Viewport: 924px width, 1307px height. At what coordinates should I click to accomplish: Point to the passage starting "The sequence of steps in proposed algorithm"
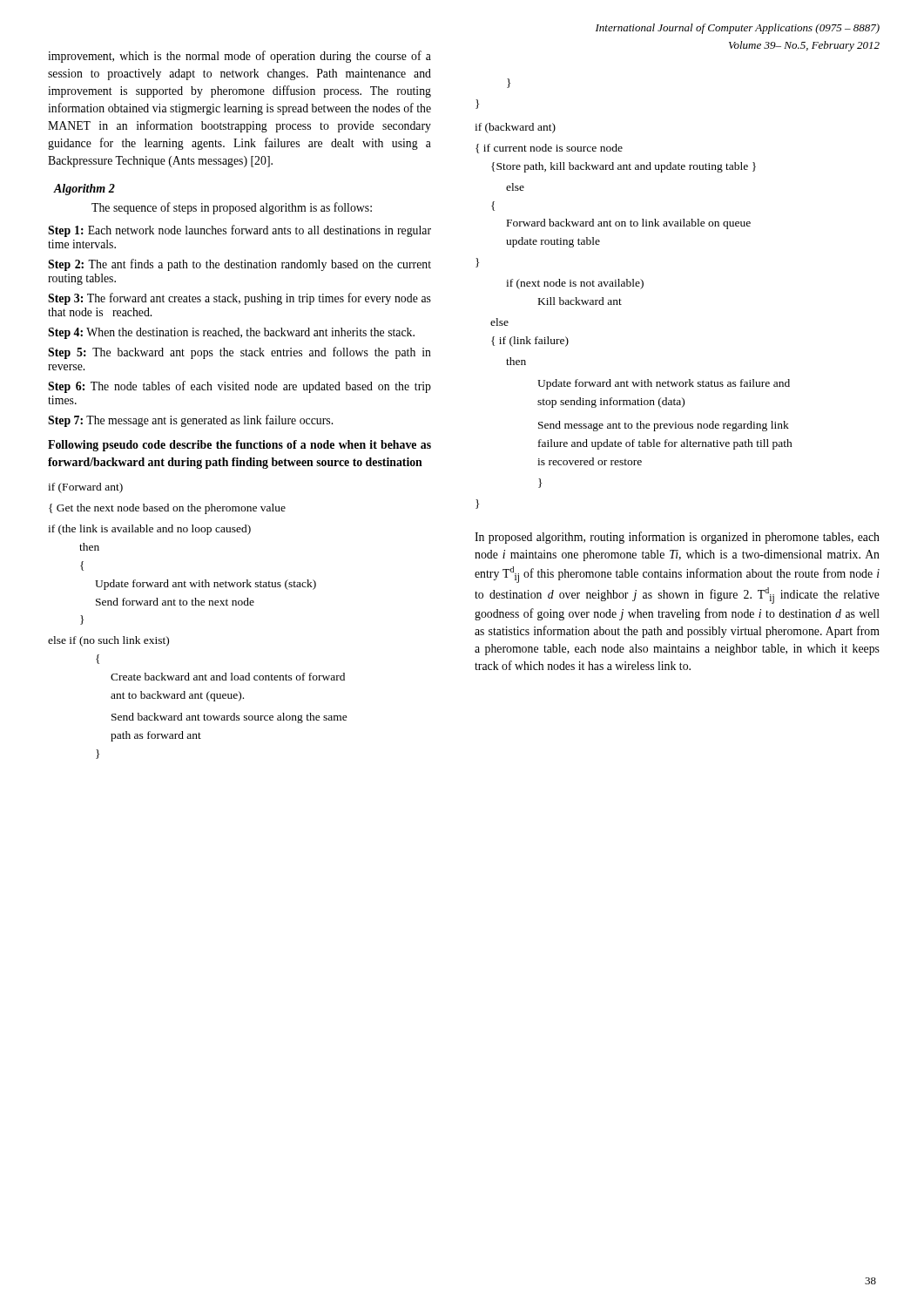click(261, 208)
